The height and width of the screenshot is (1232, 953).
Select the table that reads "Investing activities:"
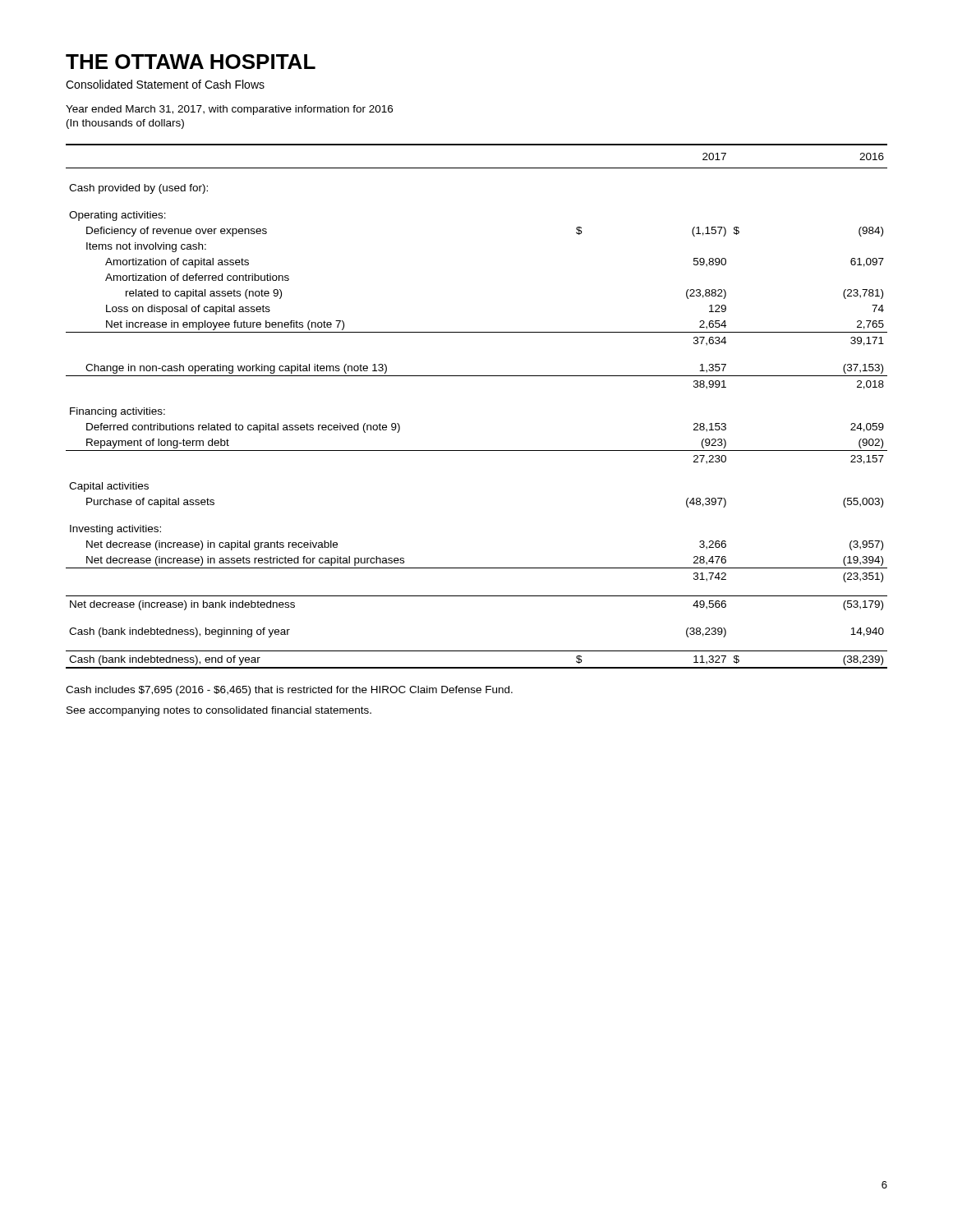pos(476,406)
